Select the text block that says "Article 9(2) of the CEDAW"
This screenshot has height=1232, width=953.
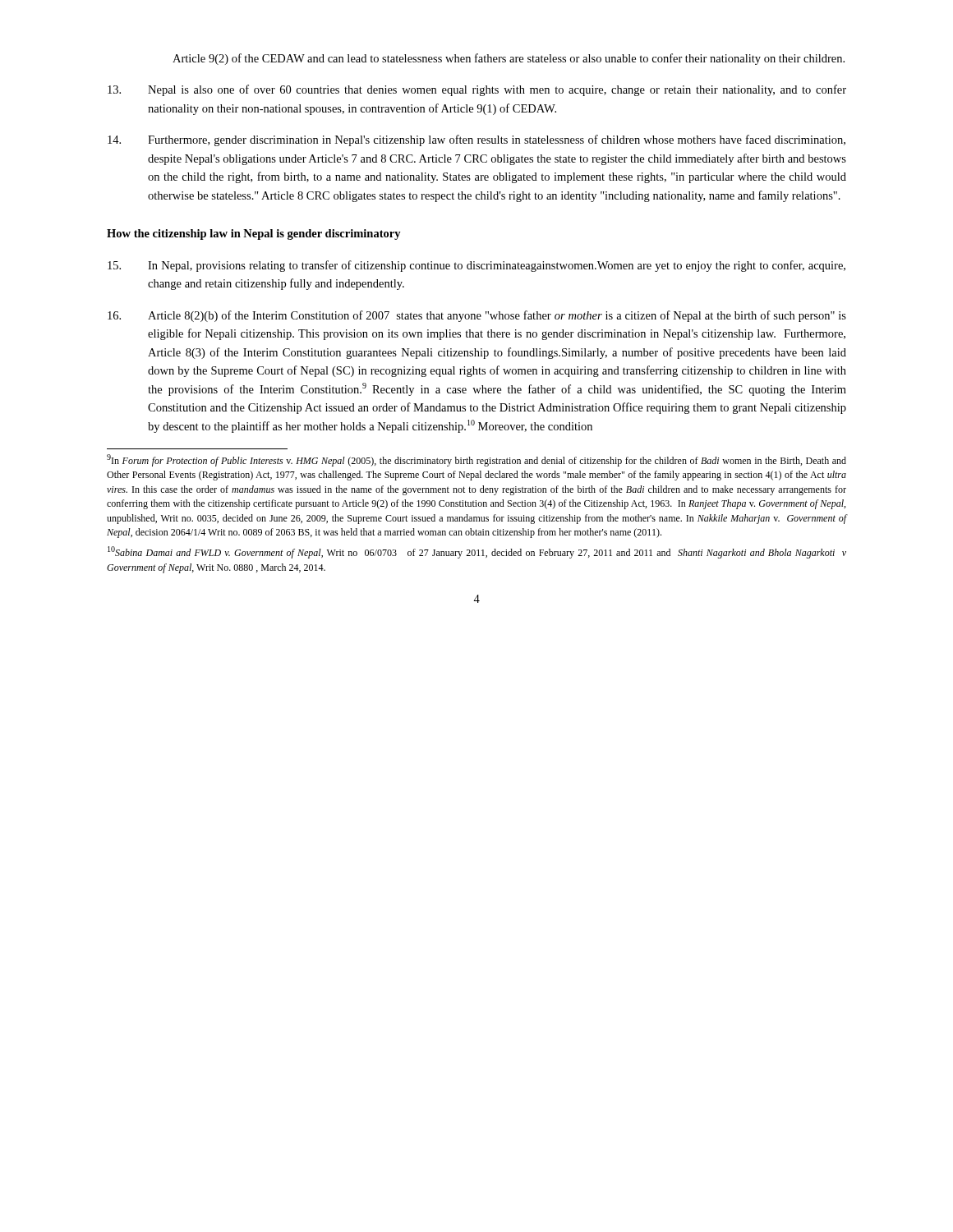509,58
